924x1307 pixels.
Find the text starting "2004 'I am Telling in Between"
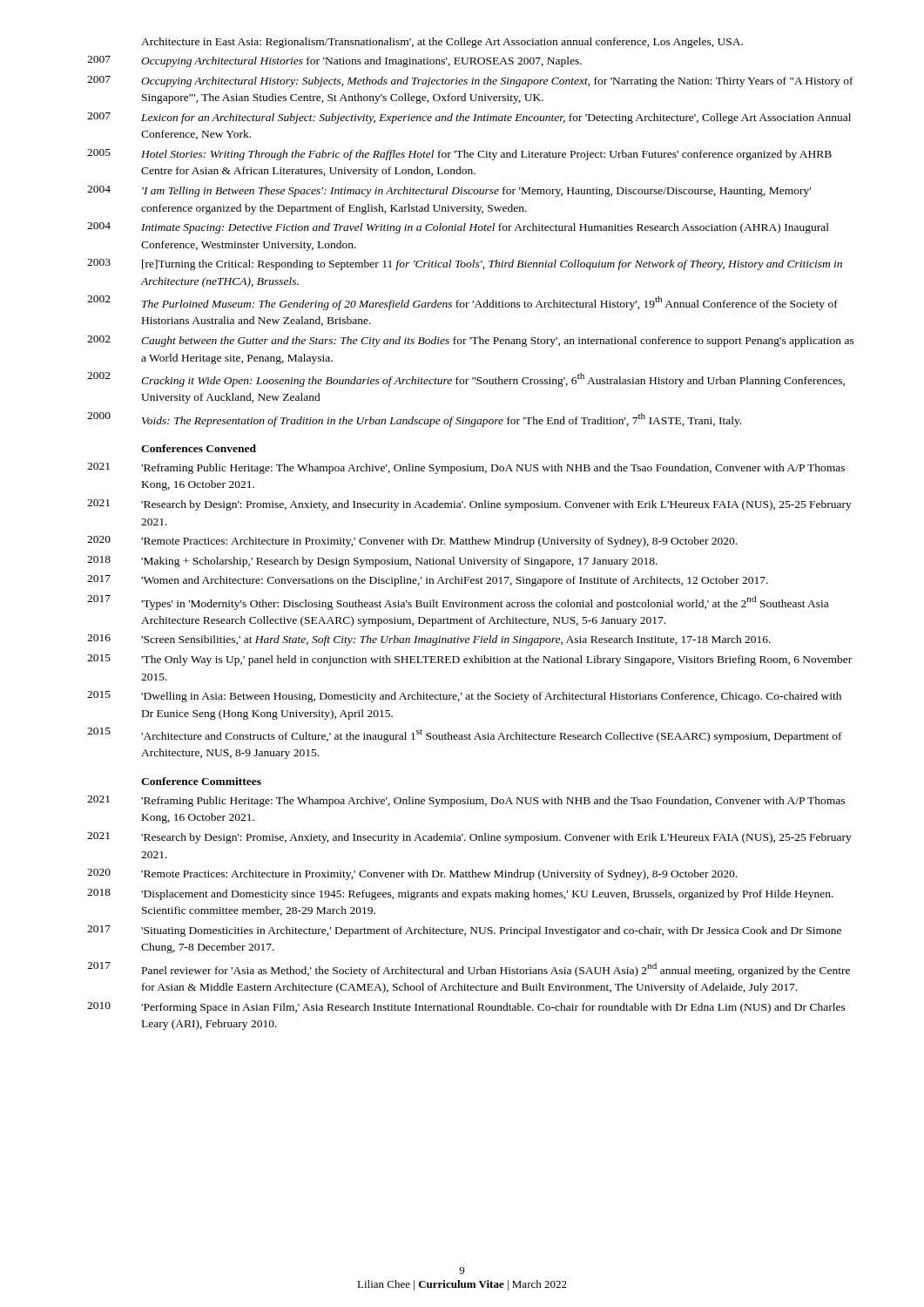point(471,199)
